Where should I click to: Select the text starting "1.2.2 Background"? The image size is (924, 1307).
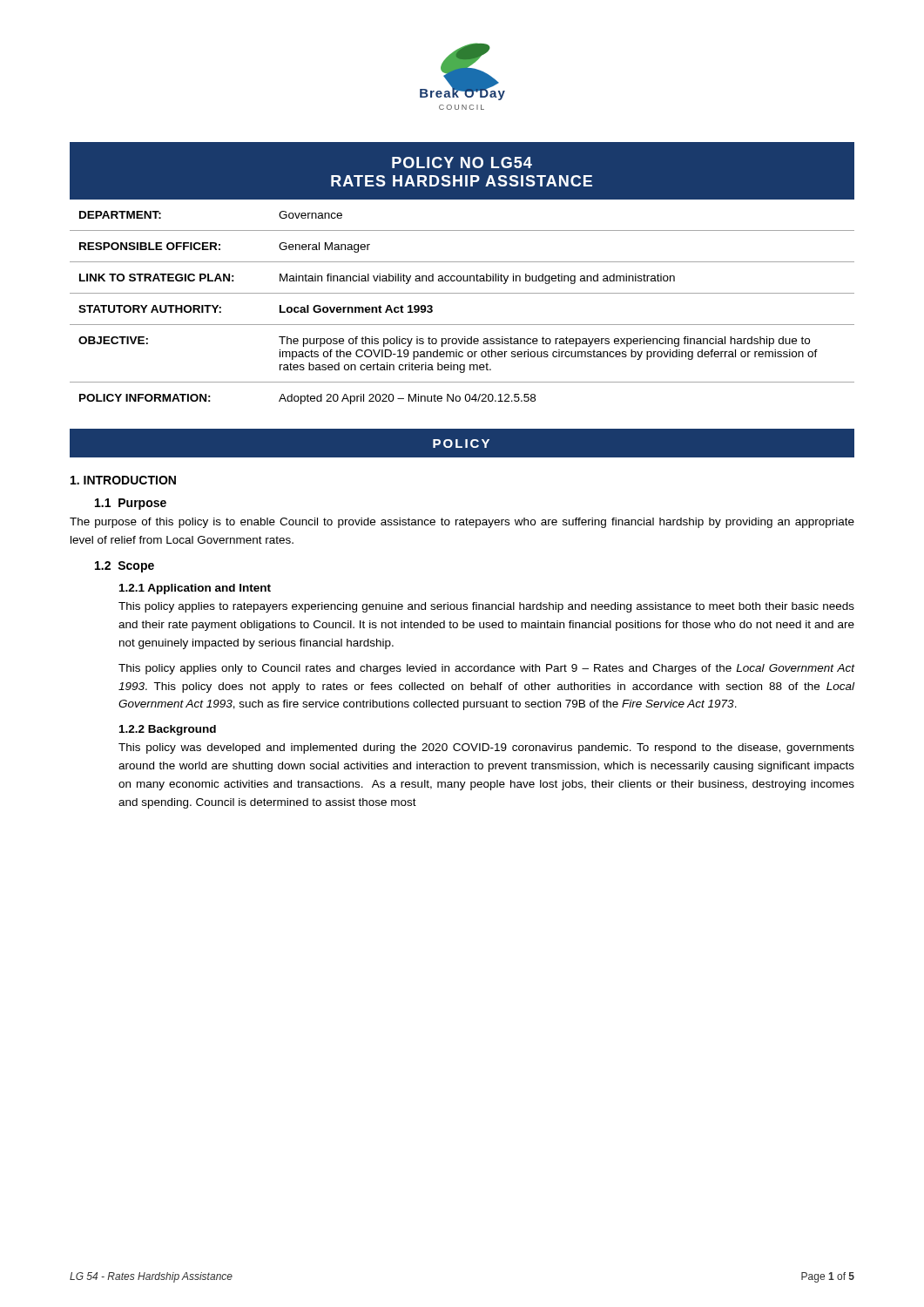tap(167, 729)
